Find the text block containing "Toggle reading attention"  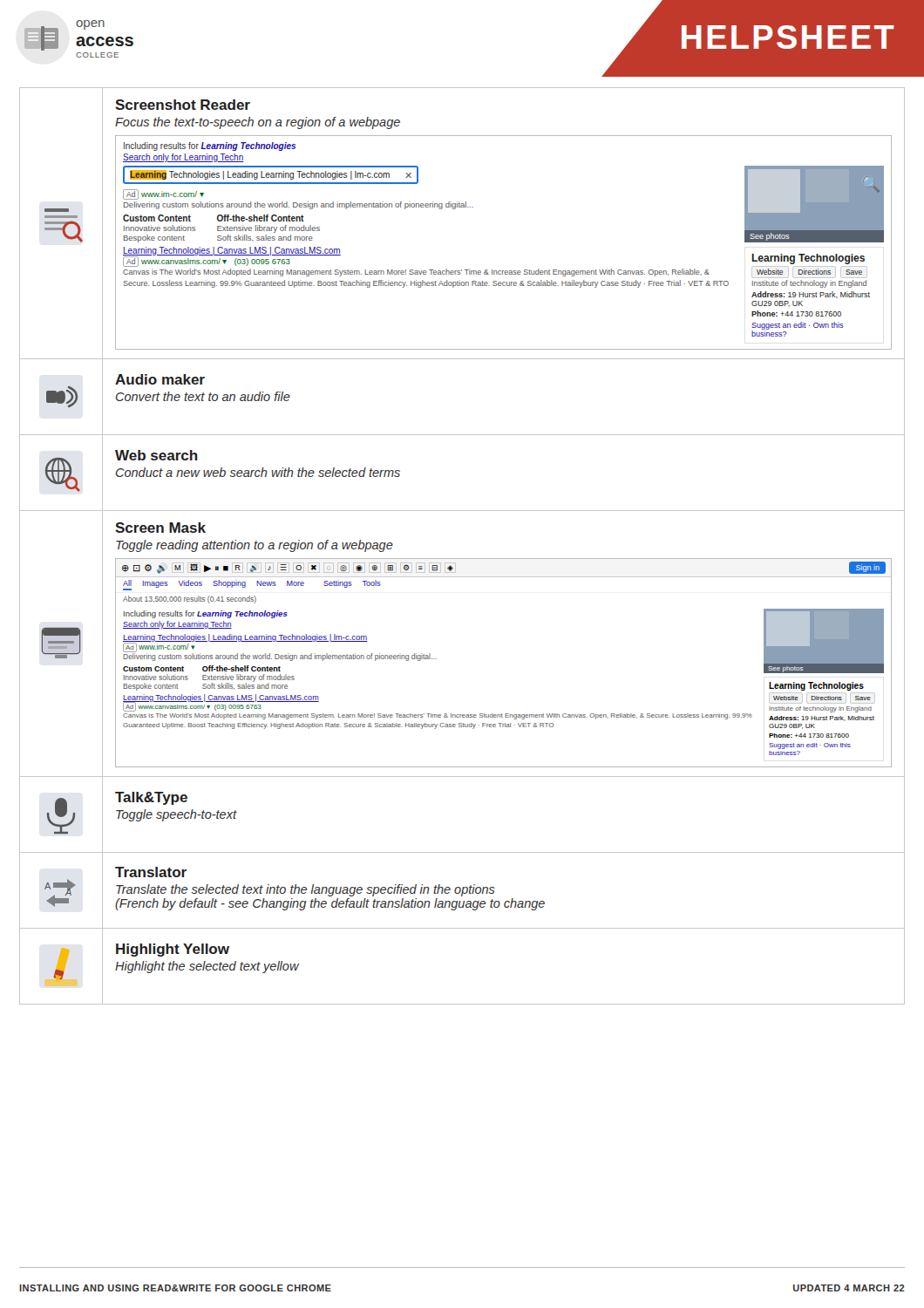254,545
